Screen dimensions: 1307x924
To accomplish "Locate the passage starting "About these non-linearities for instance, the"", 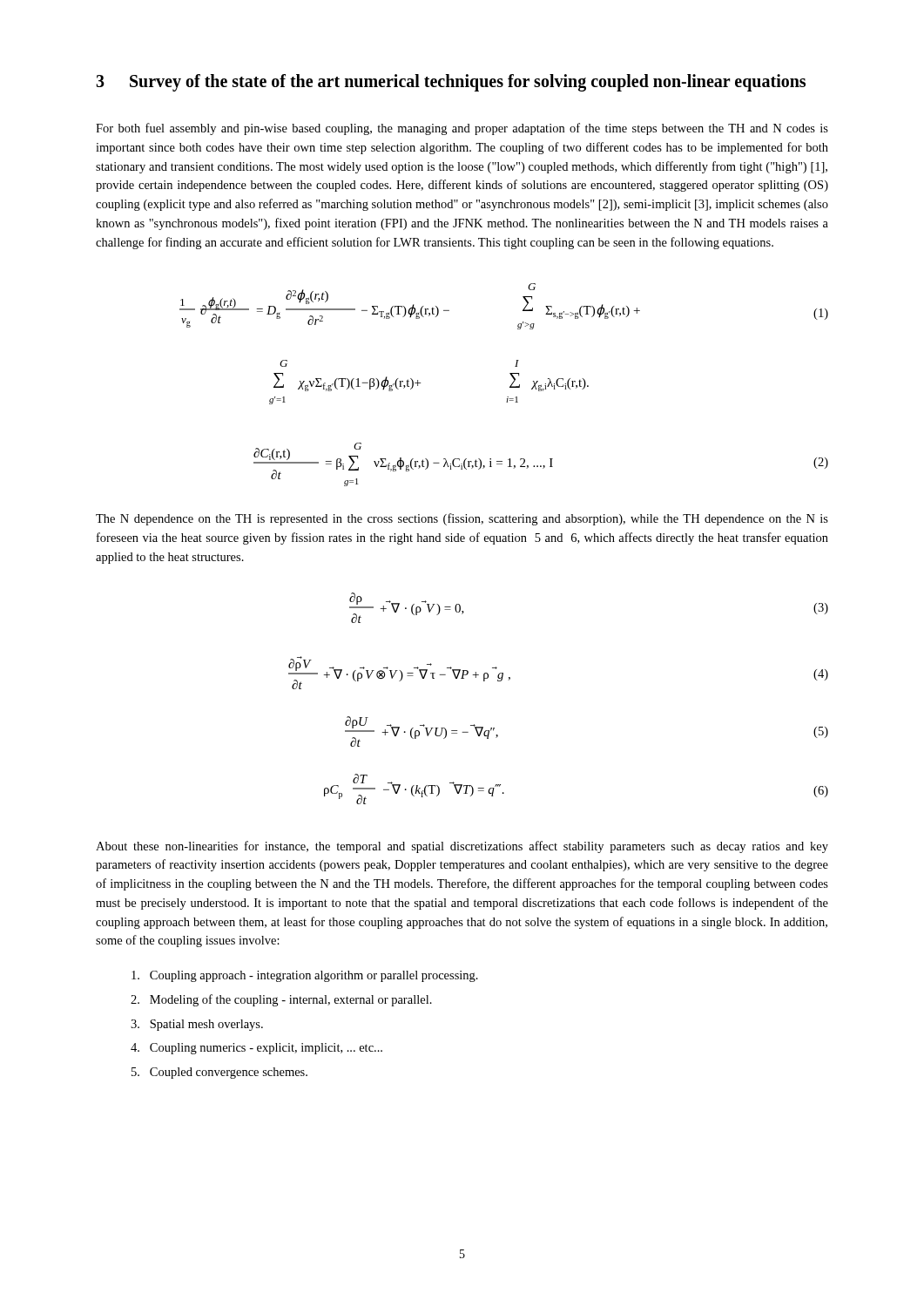I will [462, 893].
